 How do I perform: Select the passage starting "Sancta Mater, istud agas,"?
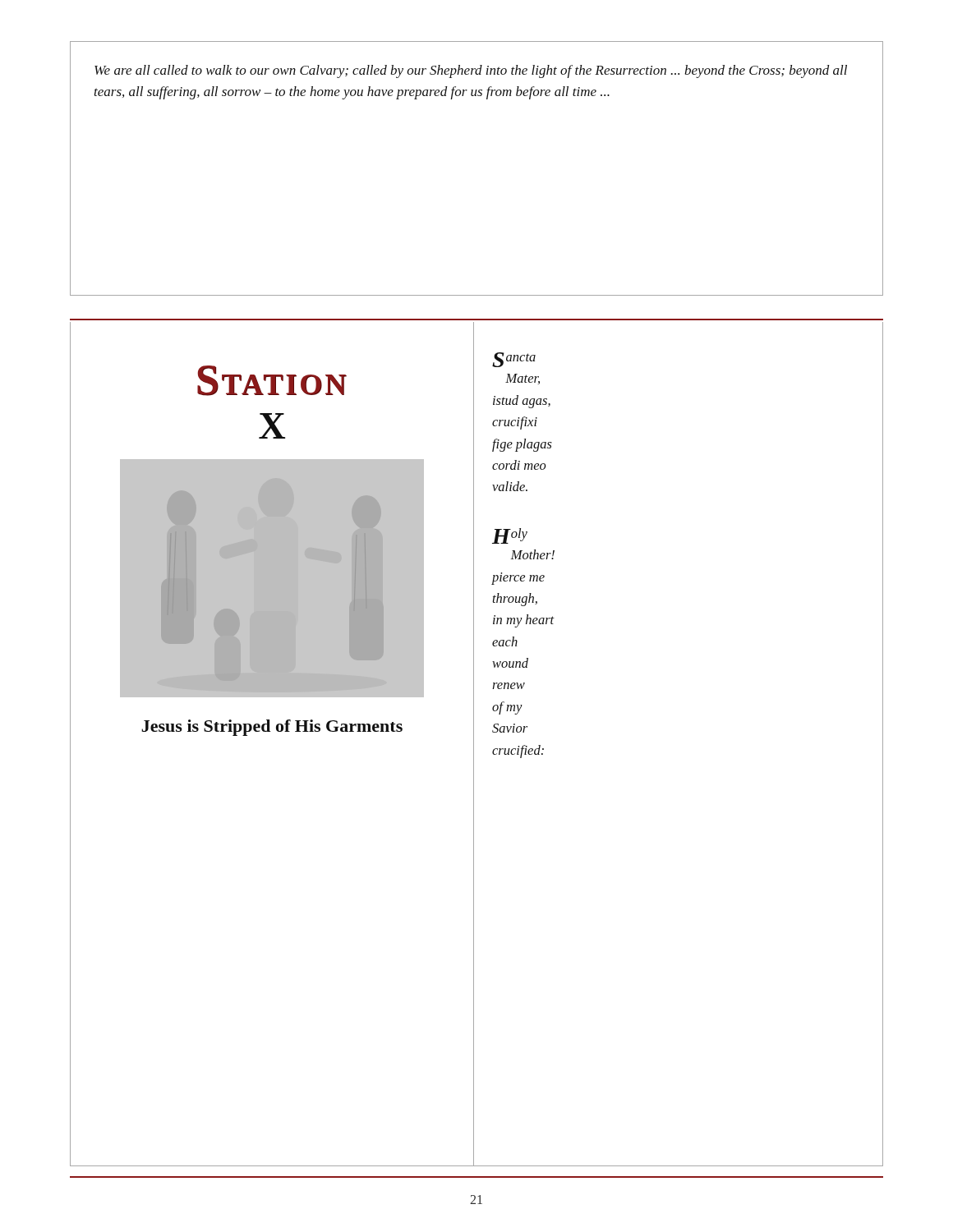(x=522, y=421)
